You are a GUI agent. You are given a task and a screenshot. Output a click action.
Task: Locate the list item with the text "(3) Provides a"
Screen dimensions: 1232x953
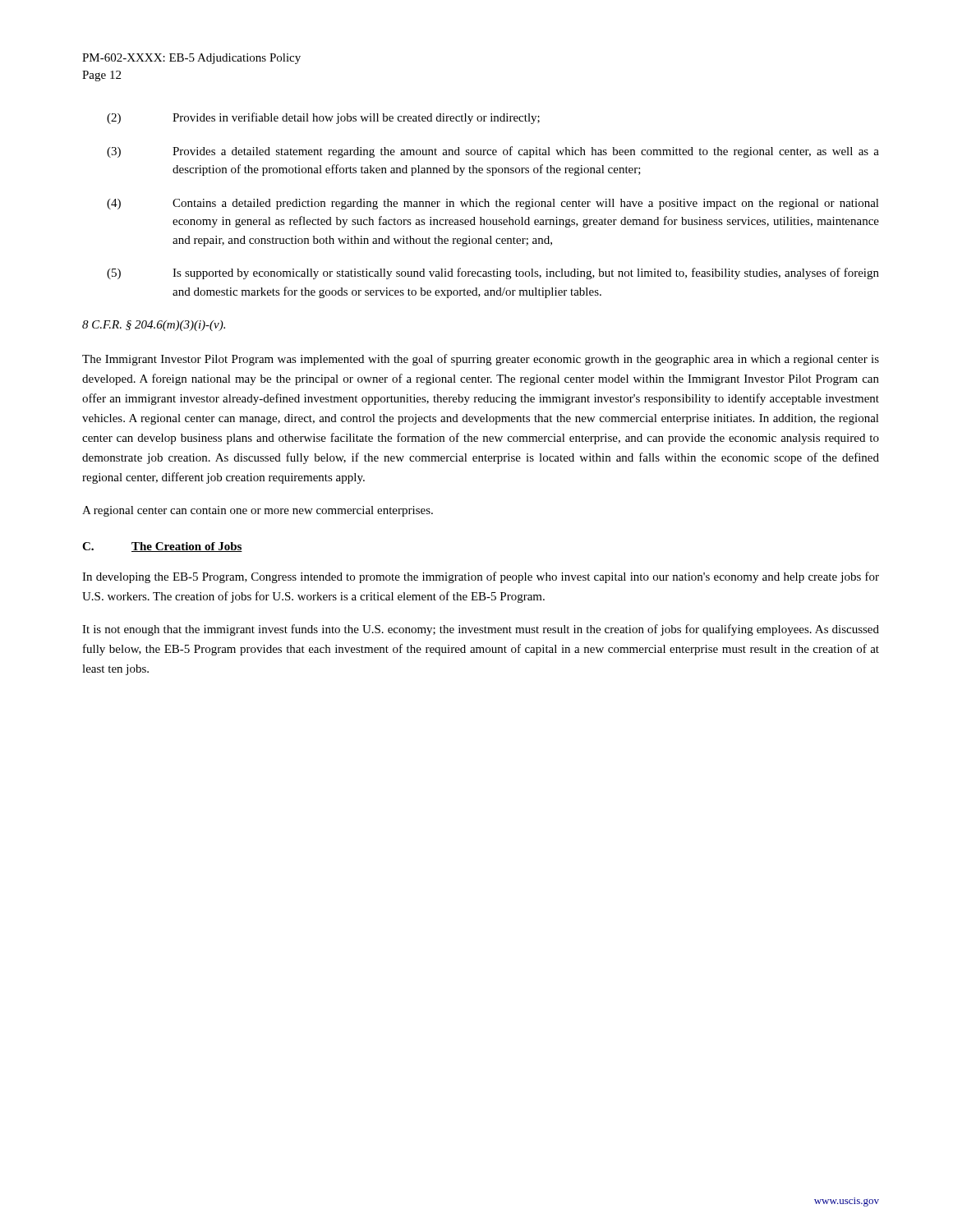click(x=481, y=160)
